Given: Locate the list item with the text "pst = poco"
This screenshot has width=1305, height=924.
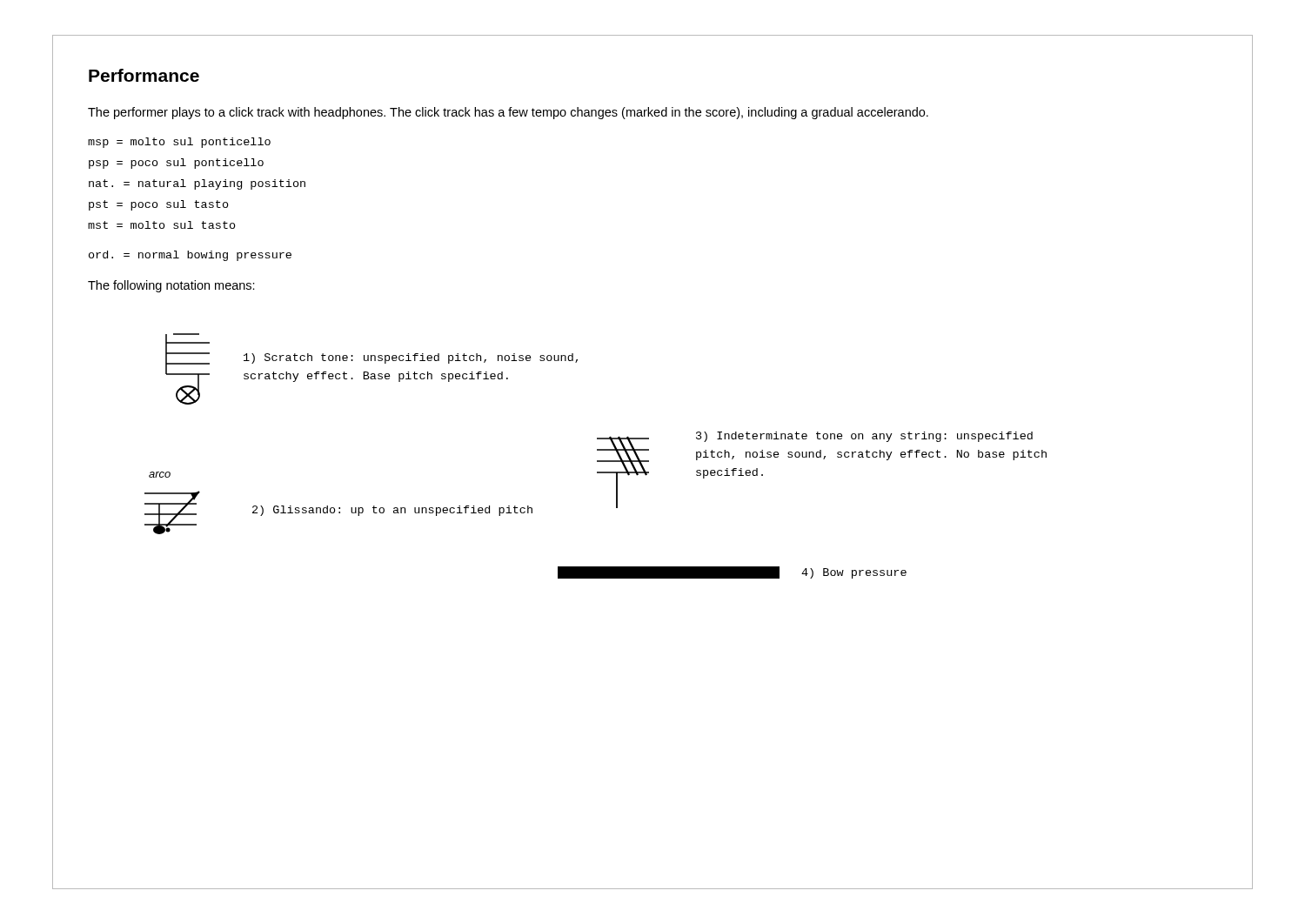Looking at the screenshot, I should point(158,205).
